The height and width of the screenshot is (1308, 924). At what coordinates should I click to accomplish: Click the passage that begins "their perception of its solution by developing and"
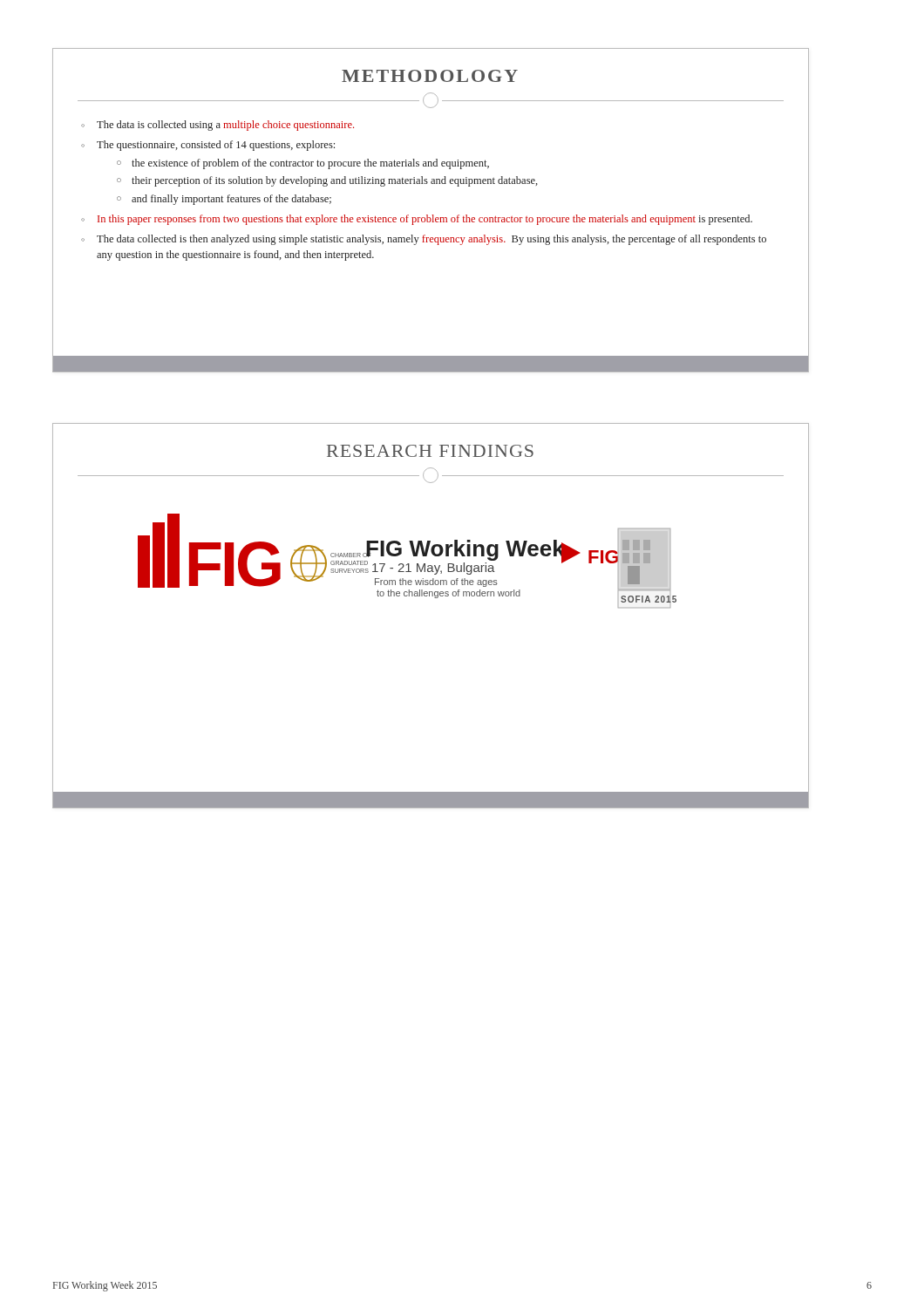coord(335,181)
